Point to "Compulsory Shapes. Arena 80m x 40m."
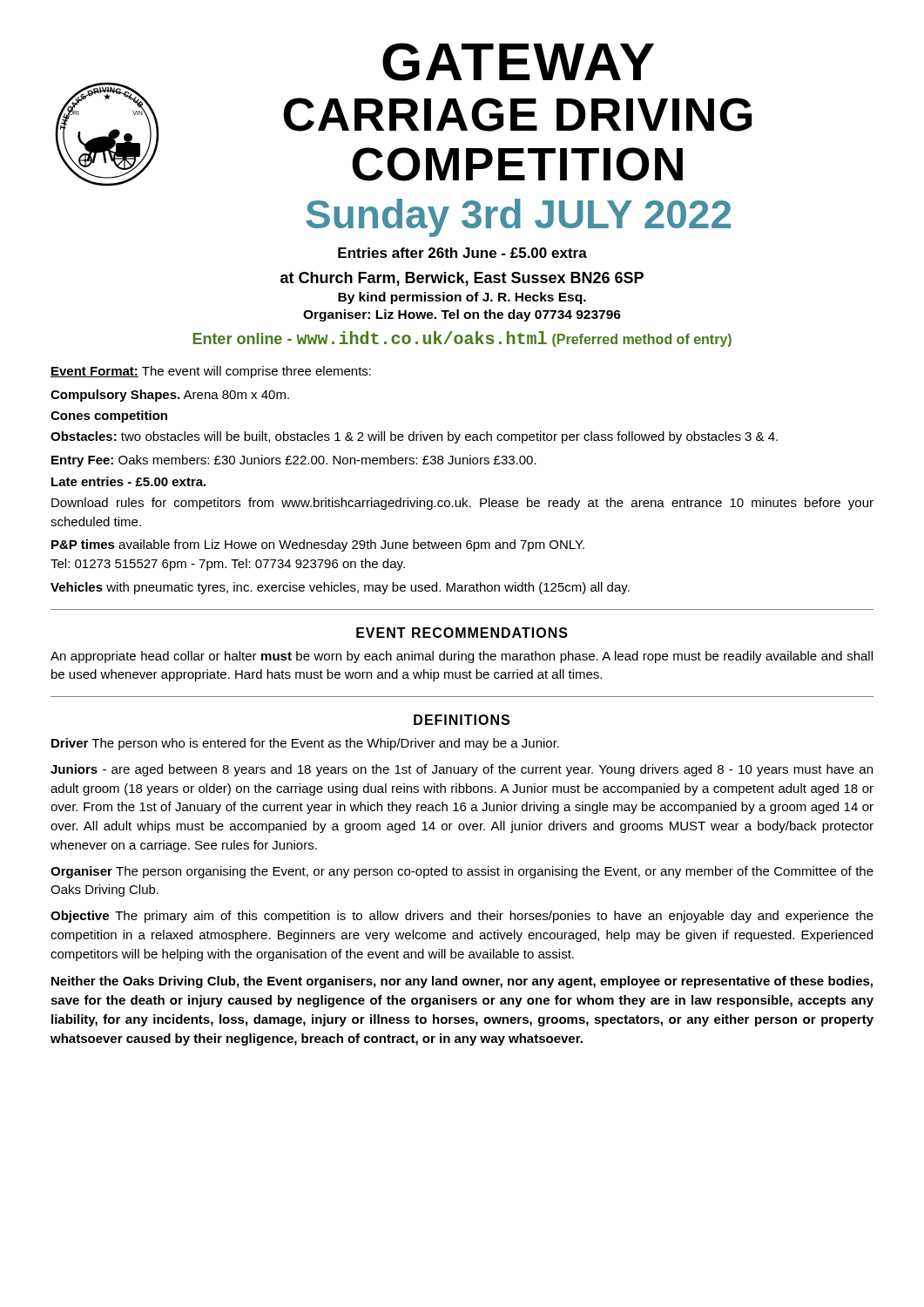Screen dimensions: 1307x924 (170, 394)
